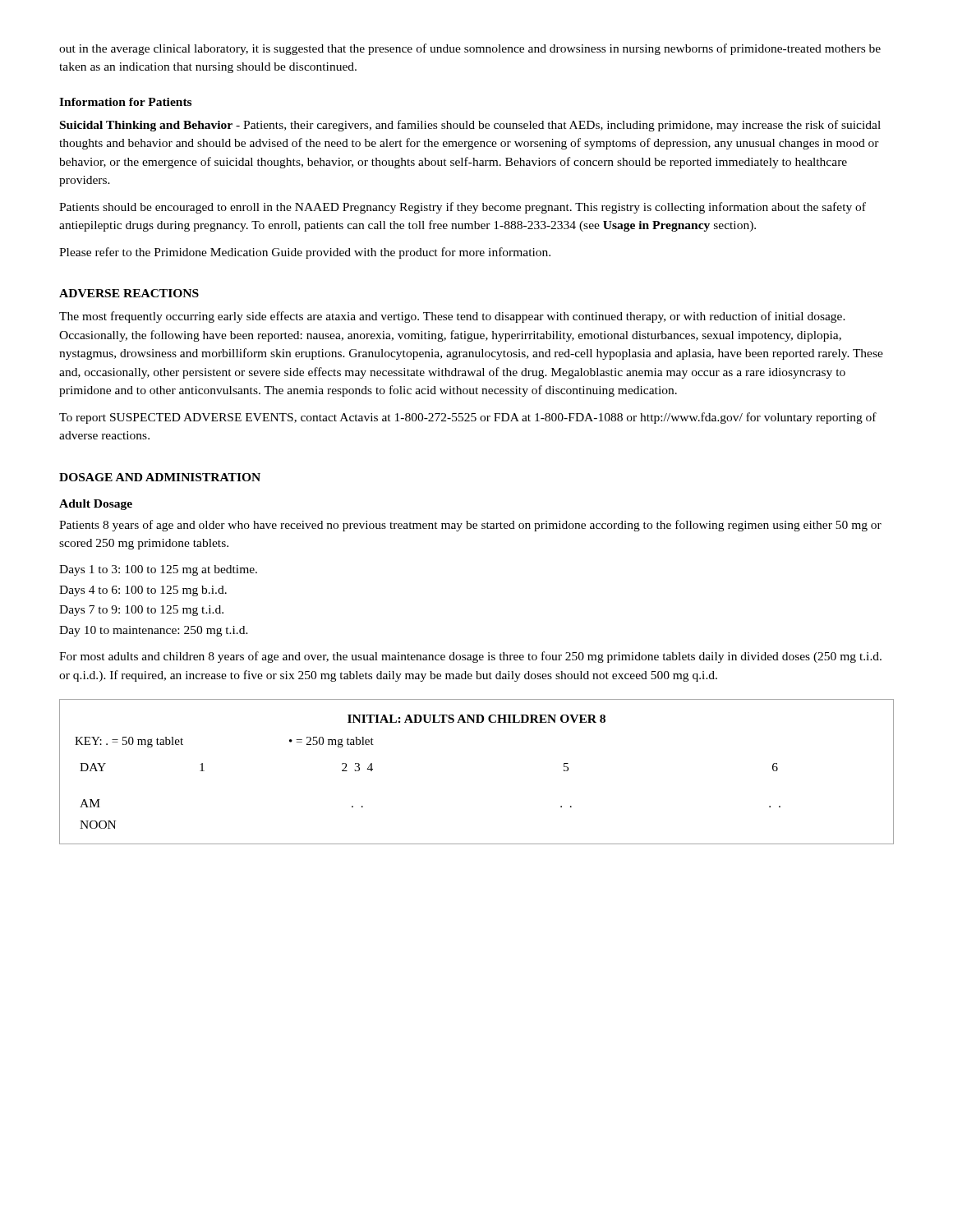Point to the region starting "Days 7 to 9: 100 to"
This screenshot has height=1232, width=953.
coord(142,609)
